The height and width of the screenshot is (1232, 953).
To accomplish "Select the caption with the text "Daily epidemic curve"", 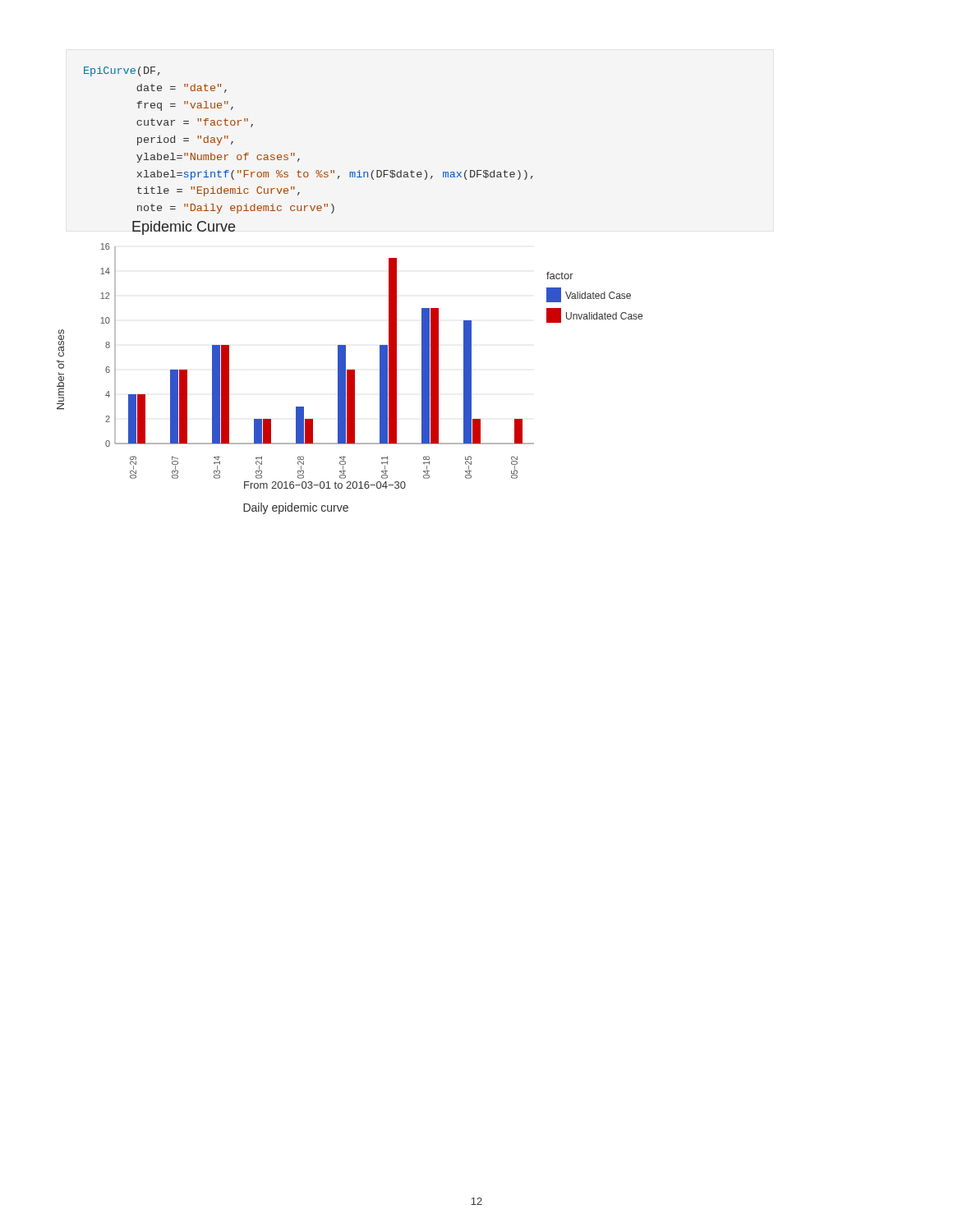I will coord(296,508).
